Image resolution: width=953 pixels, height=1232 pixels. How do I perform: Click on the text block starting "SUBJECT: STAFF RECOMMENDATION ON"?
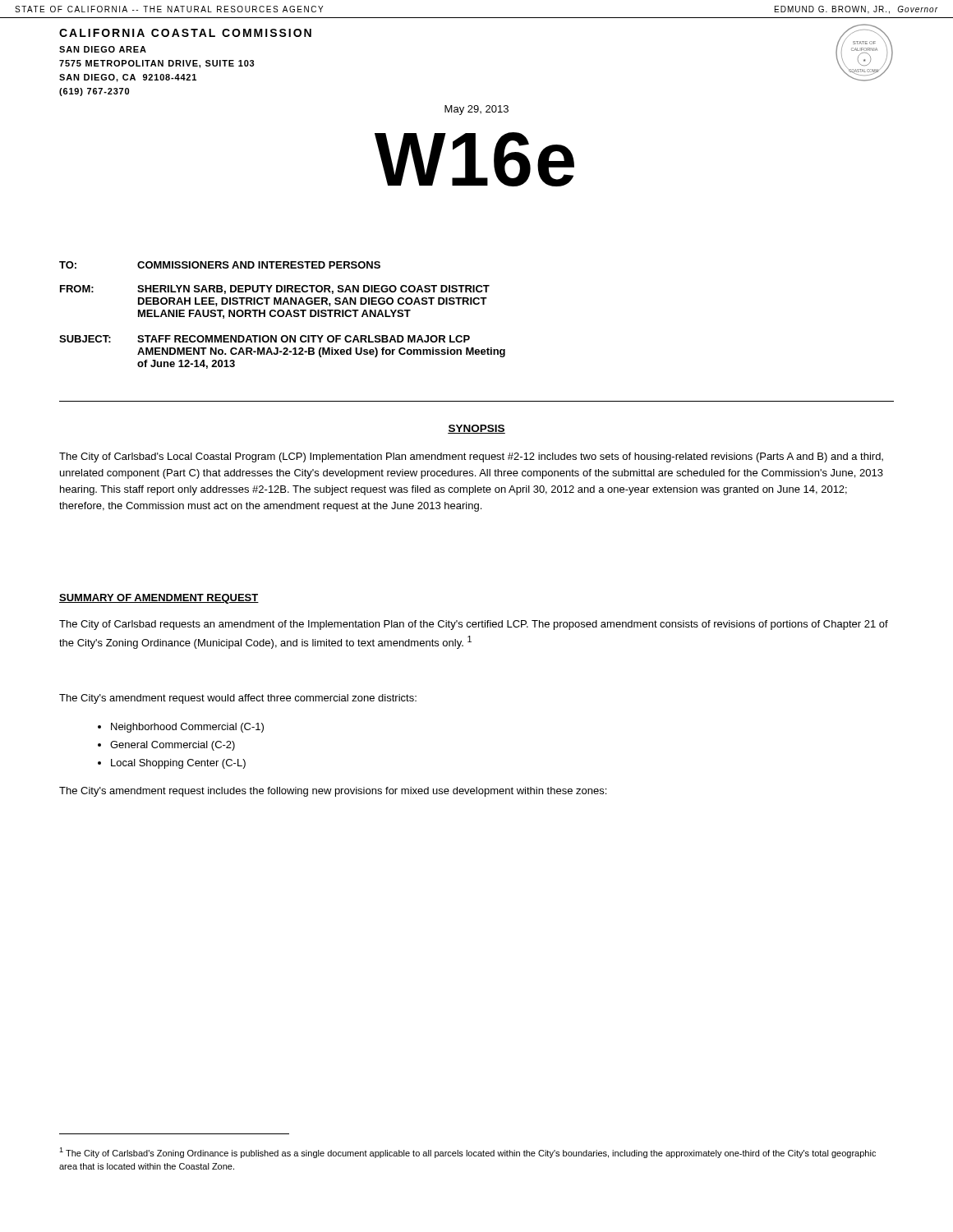pyautogui.click(x=476, y=351)
